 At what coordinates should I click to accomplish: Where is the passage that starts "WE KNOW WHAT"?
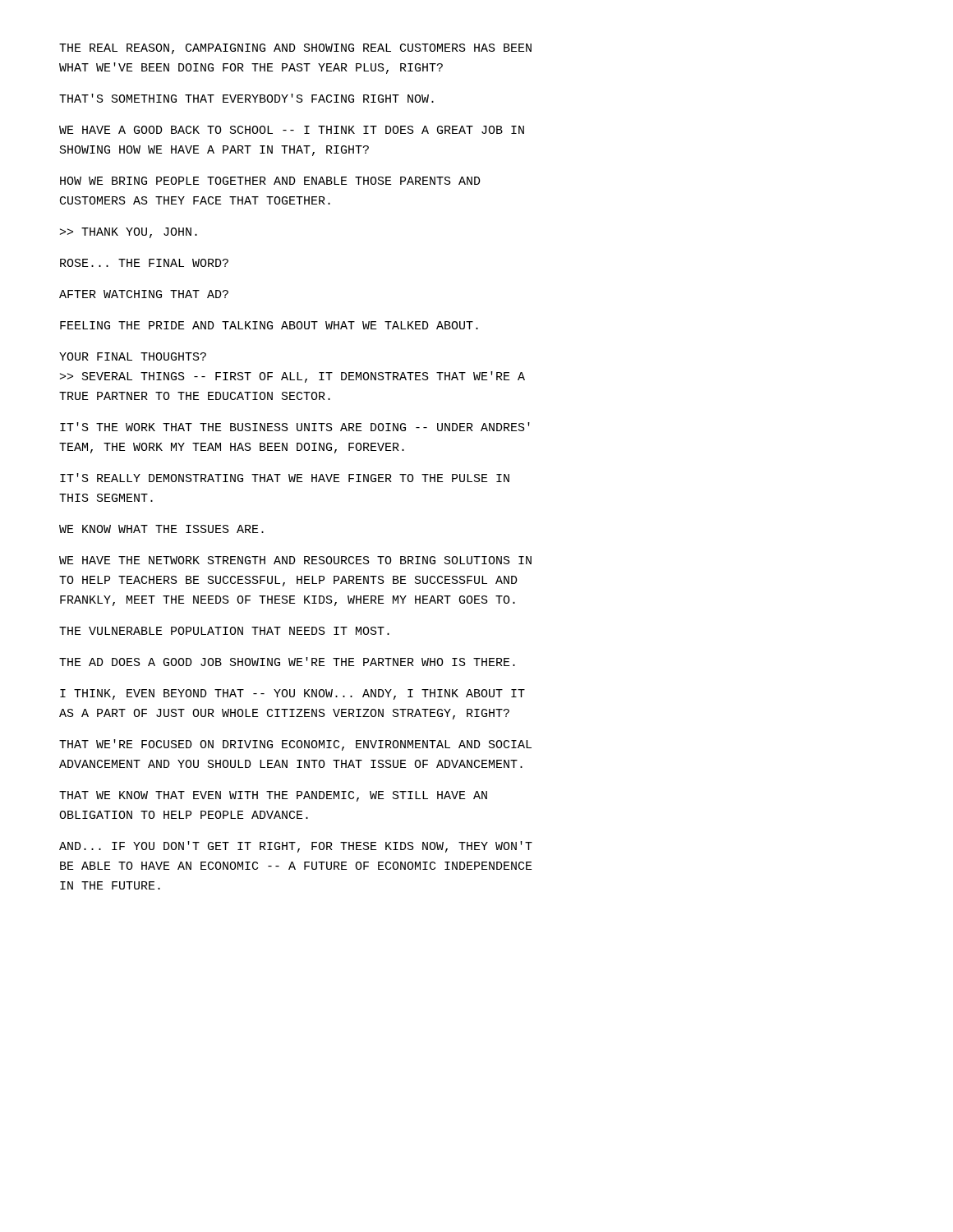click(x=163, y=530)
